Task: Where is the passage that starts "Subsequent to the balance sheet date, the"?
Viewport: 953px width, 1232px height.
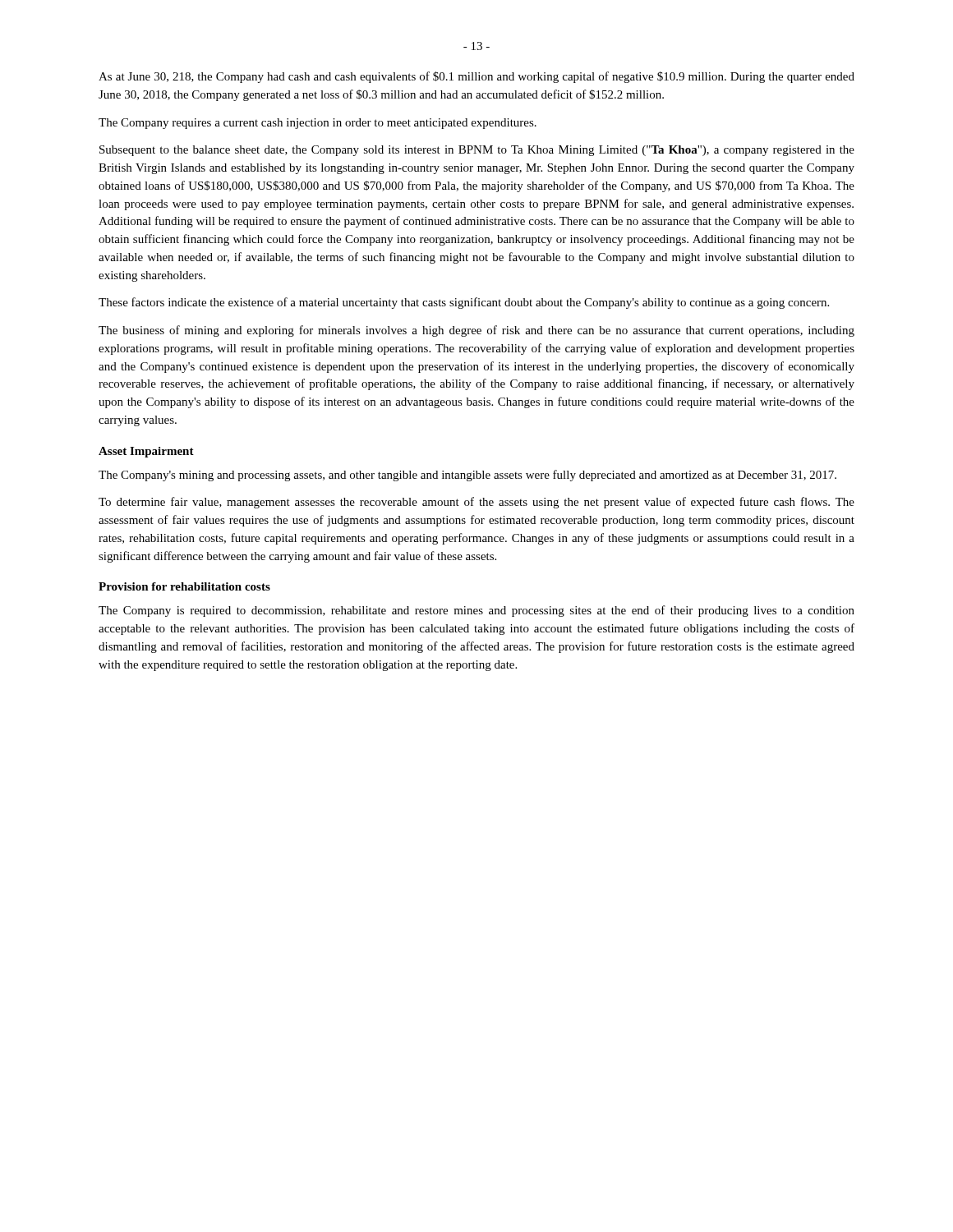Action: click(476, 212)
